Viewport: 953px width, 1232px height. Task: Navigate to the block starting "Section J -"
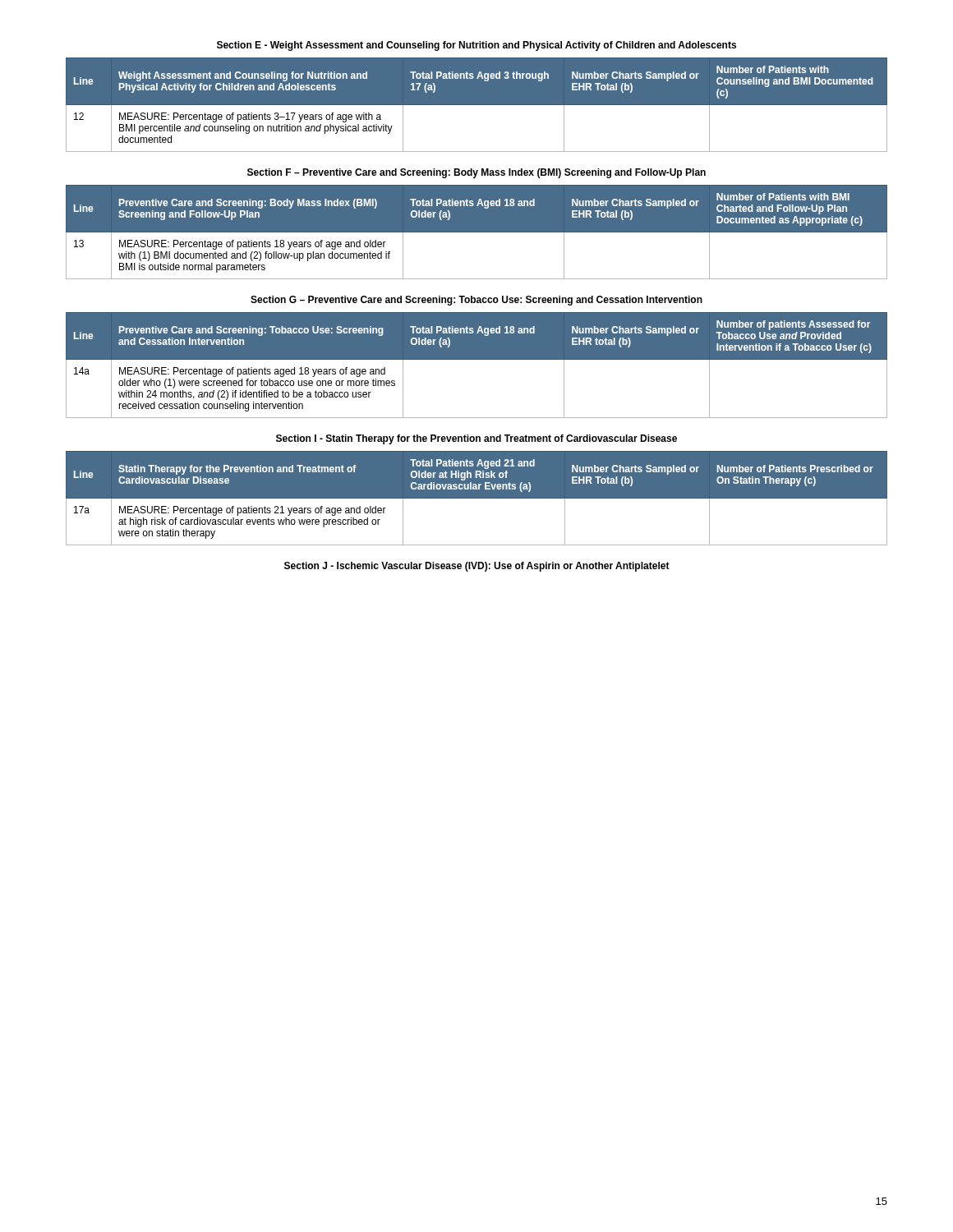click(x=476, y=566)
